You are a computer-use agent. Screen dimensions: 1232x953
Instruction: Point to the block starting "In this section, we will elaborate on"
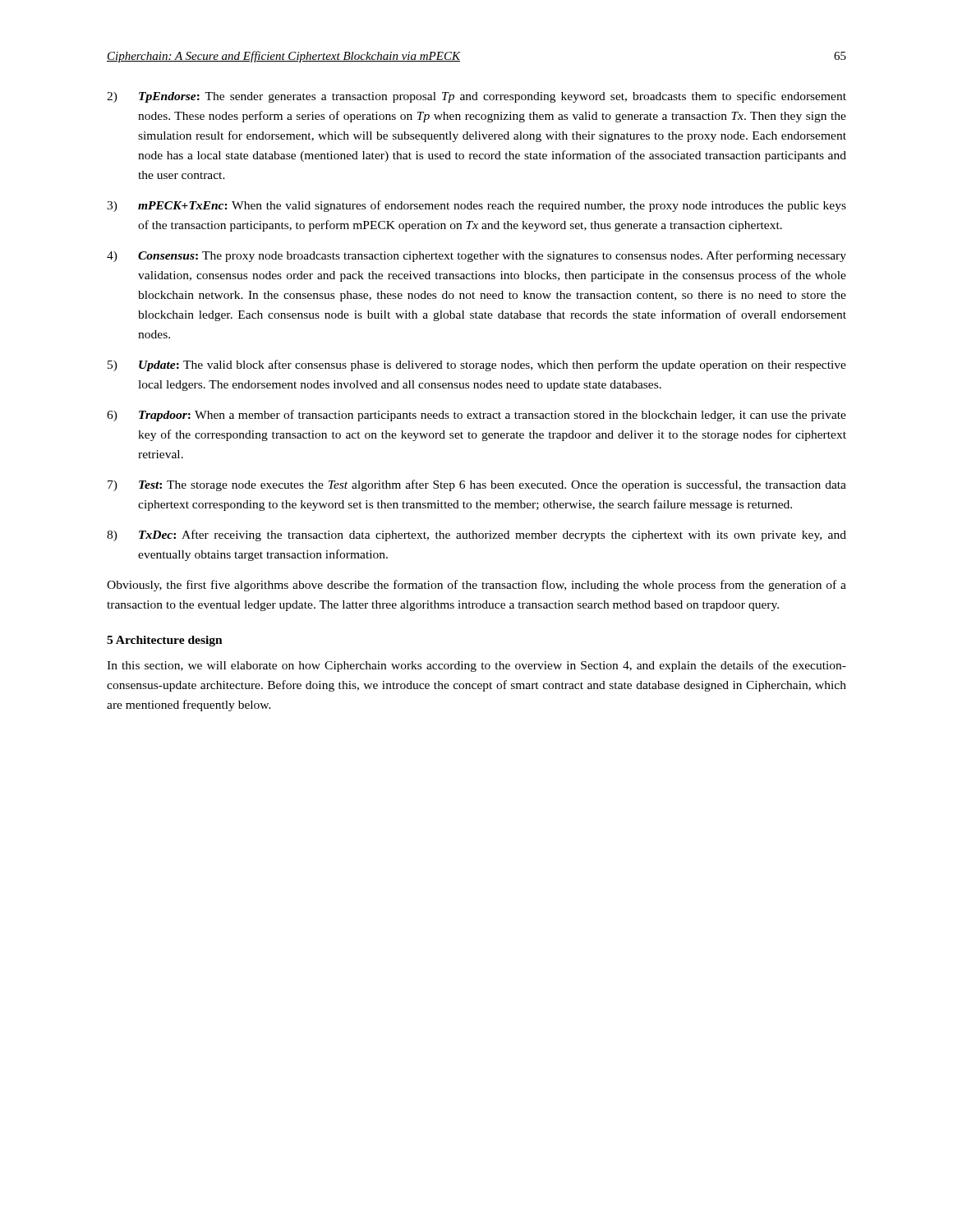click(x=476, y=685)
